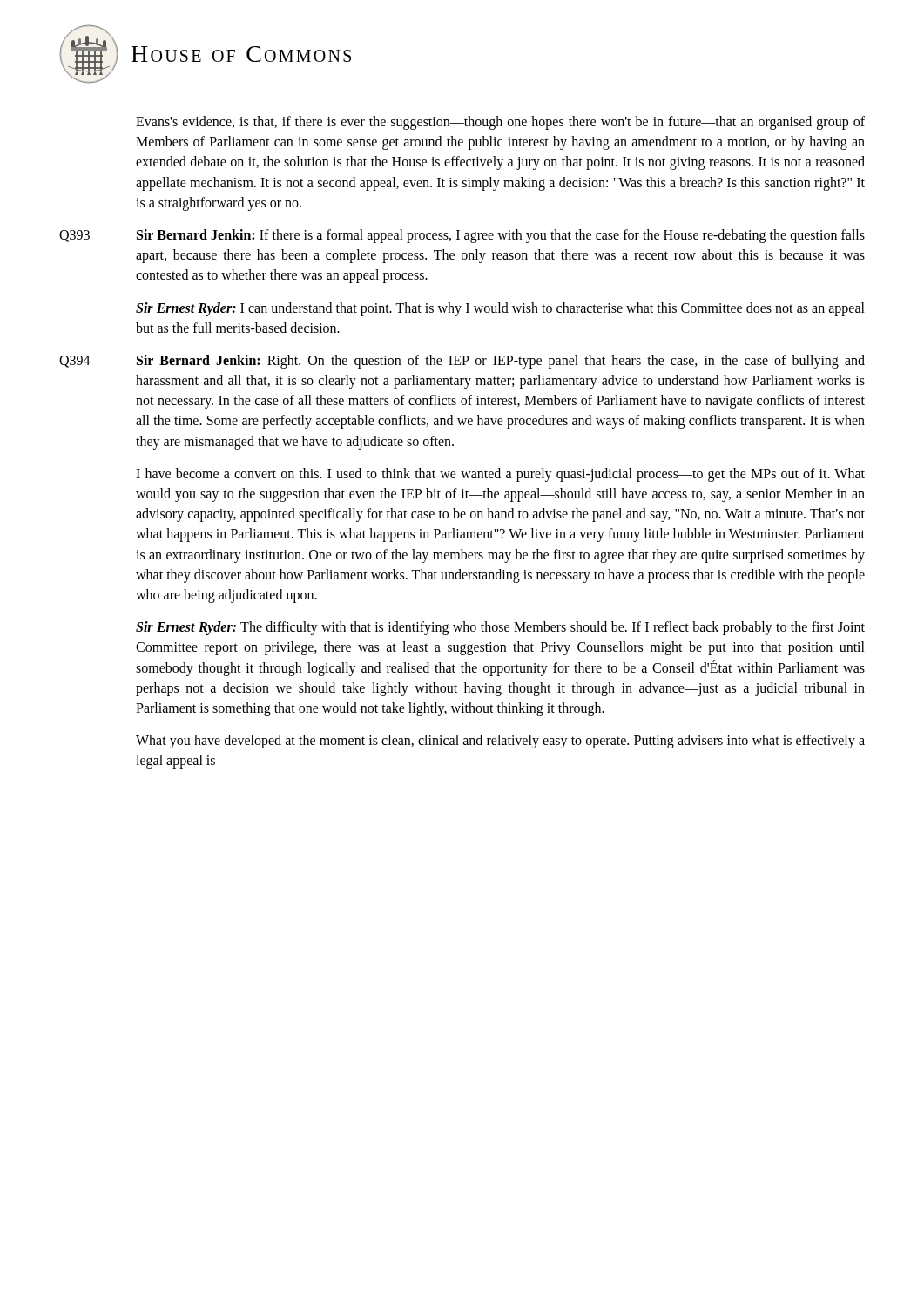
Task: Point to the block beginning "Q393 Sir Bernard Jenkin: If there is"
Action: tap(462, 255)
